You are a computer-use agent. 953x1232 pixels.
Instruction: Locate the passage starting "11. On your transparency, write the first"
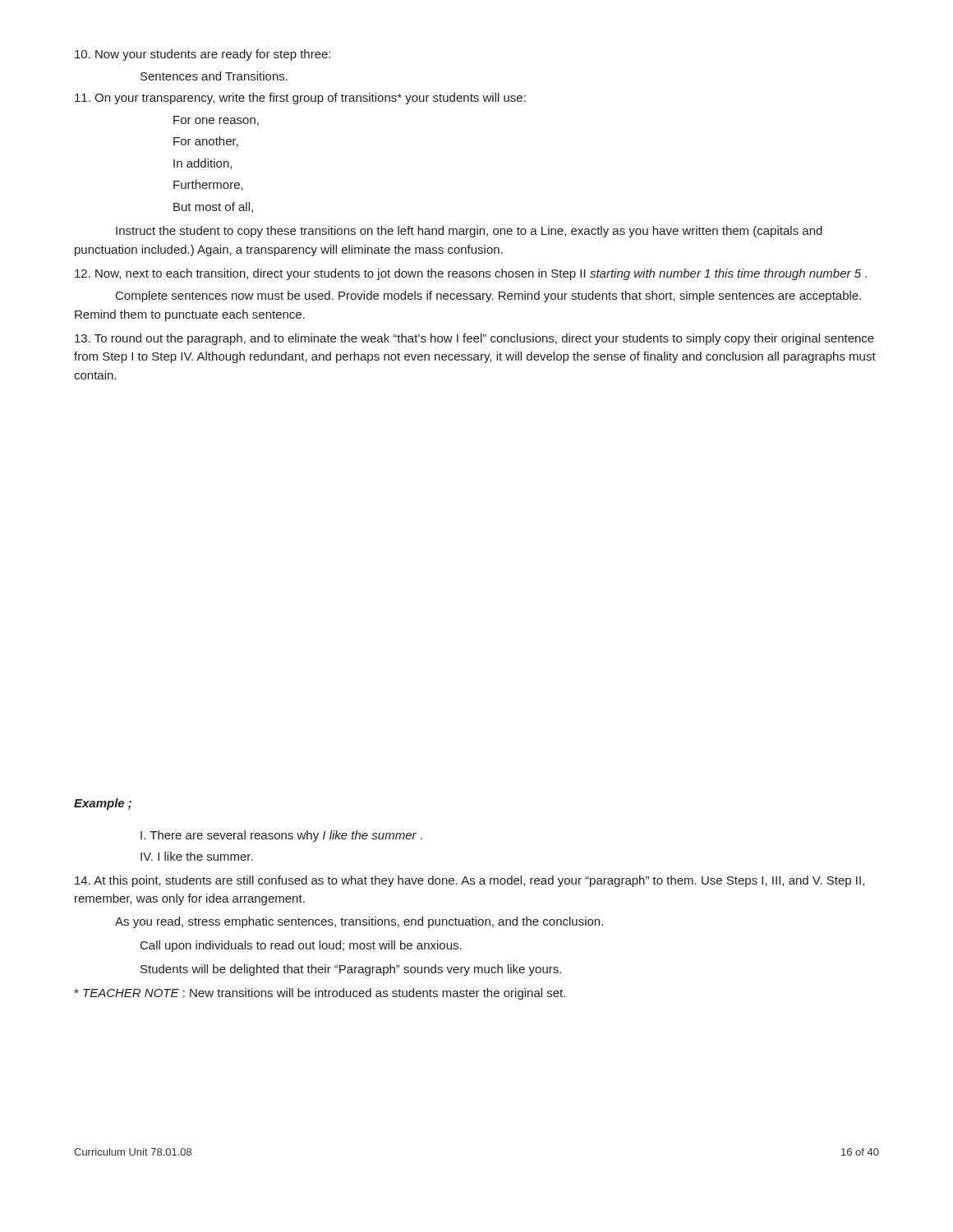point(300,97)
